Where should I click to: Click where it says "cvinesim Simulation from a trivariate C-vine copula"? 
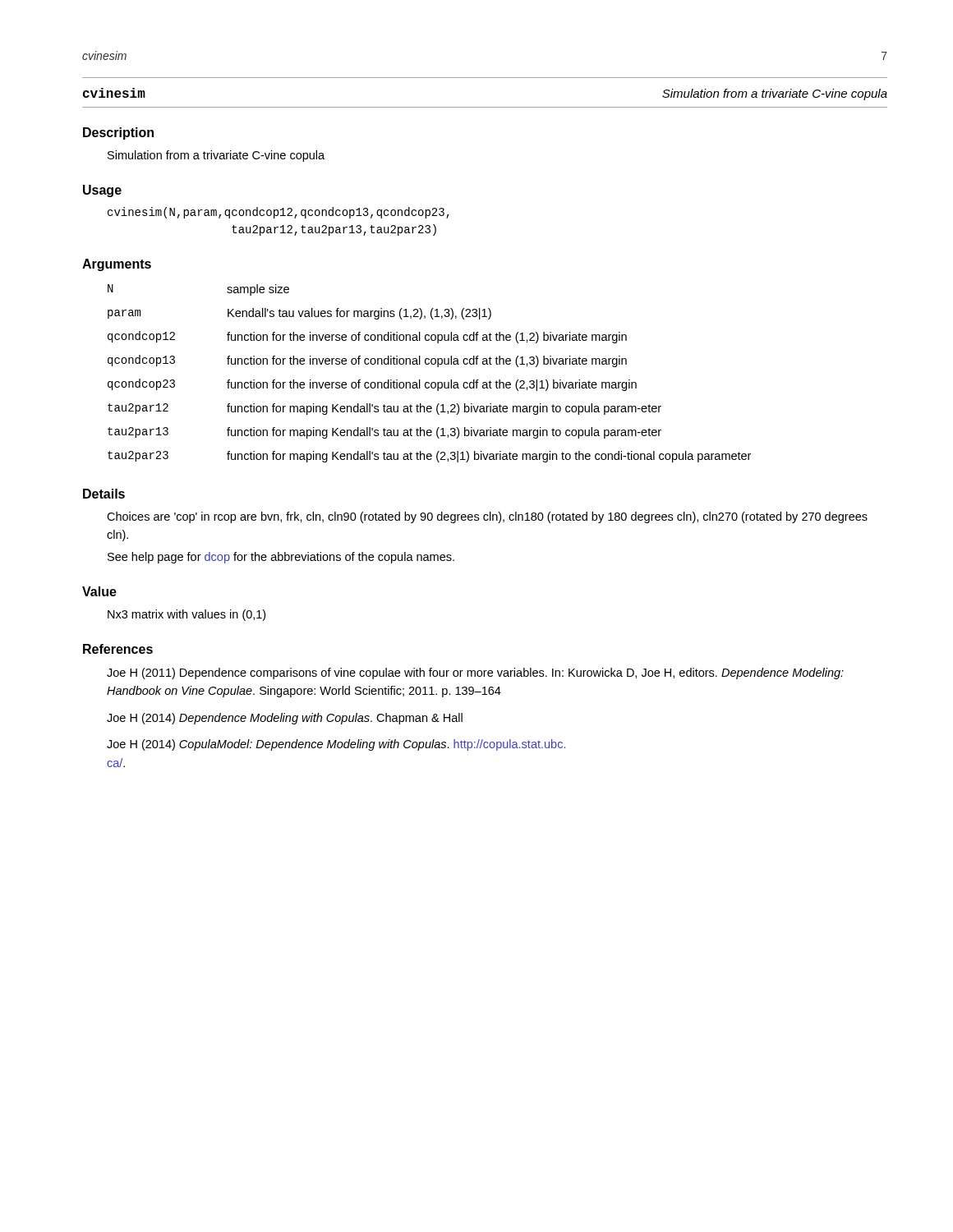click(118, 94)
